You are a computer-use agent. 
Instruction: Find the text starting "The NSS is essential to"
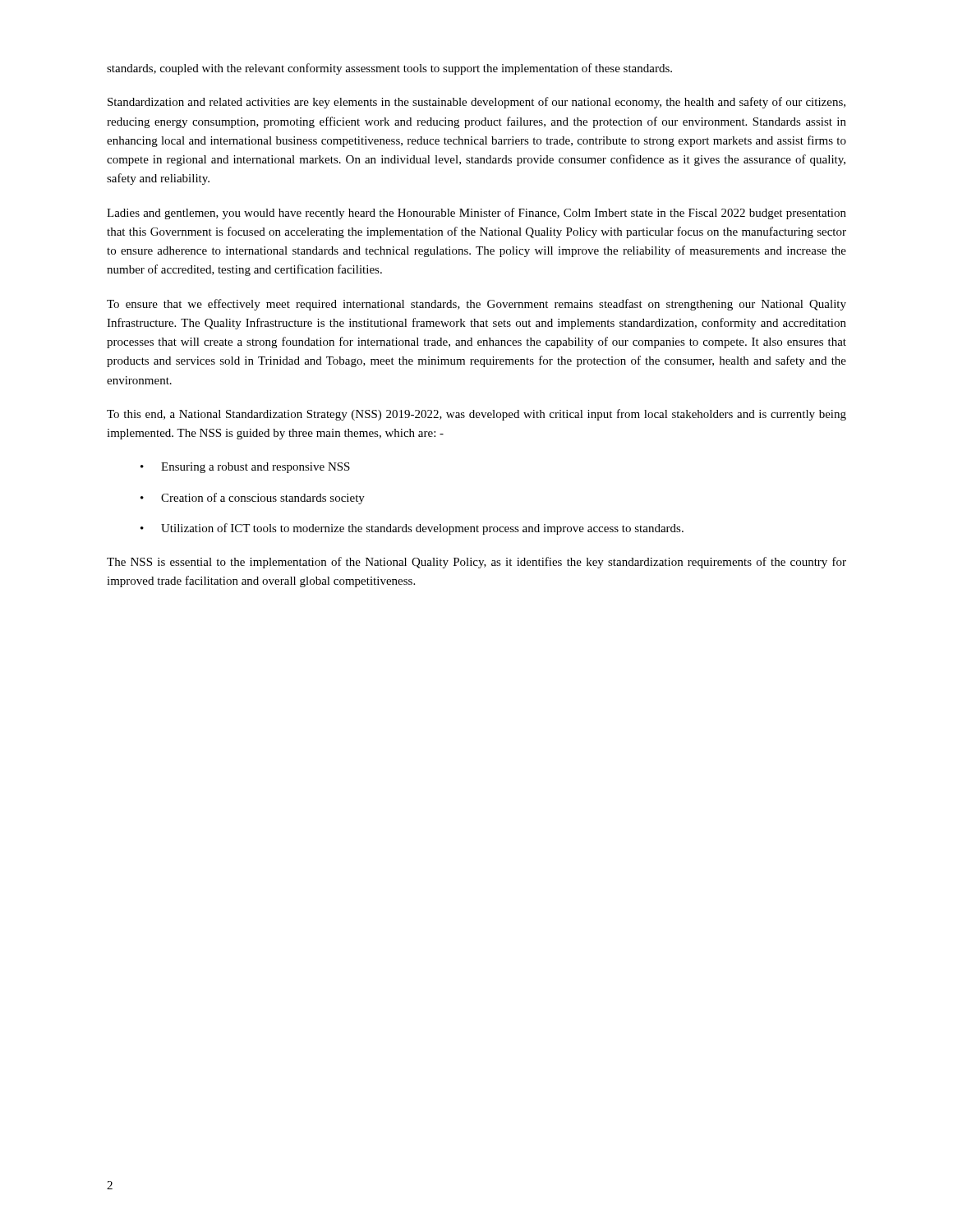point(476,571)
